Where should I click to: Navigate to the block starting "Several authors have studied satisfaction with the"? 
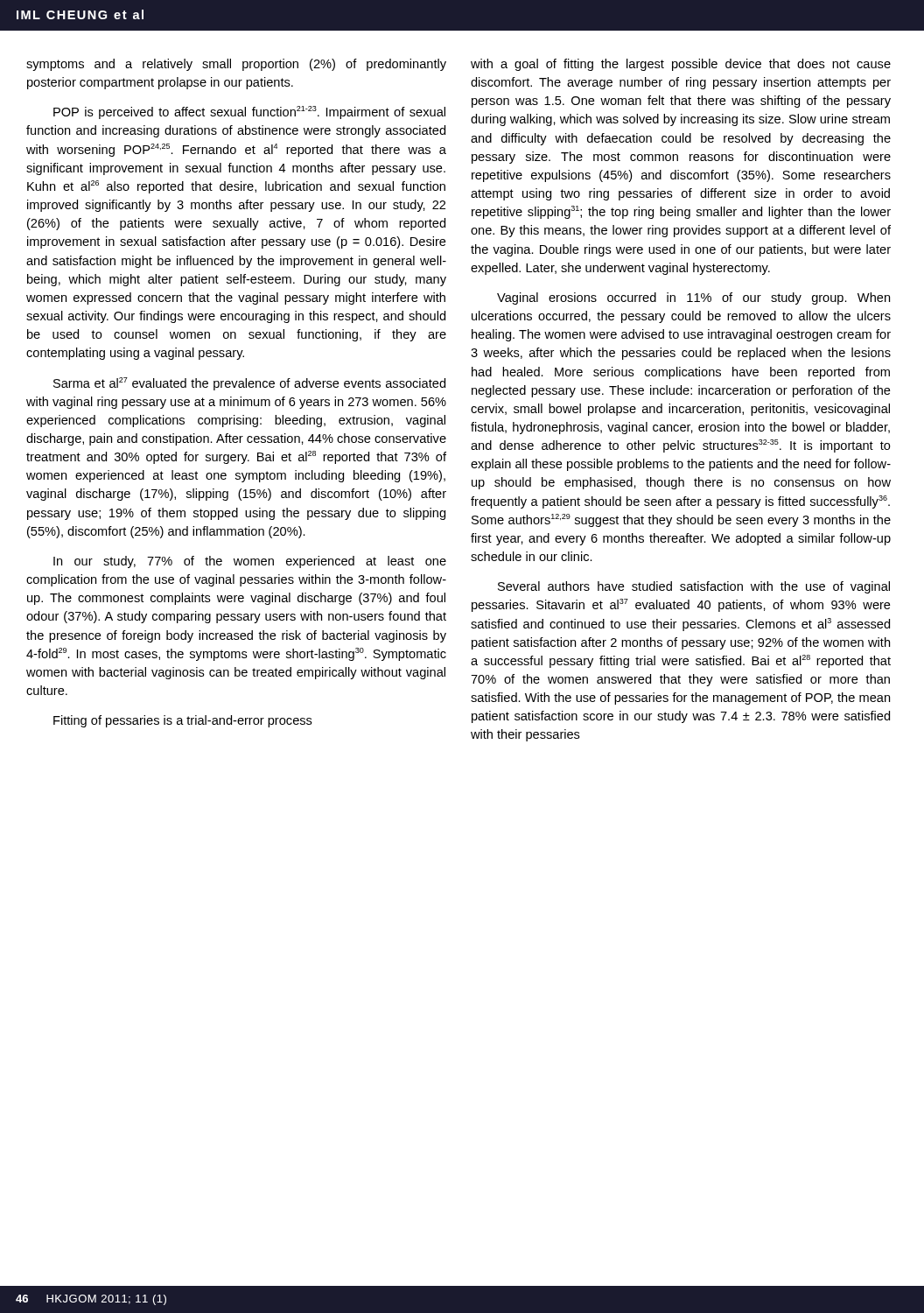point(681,661)
